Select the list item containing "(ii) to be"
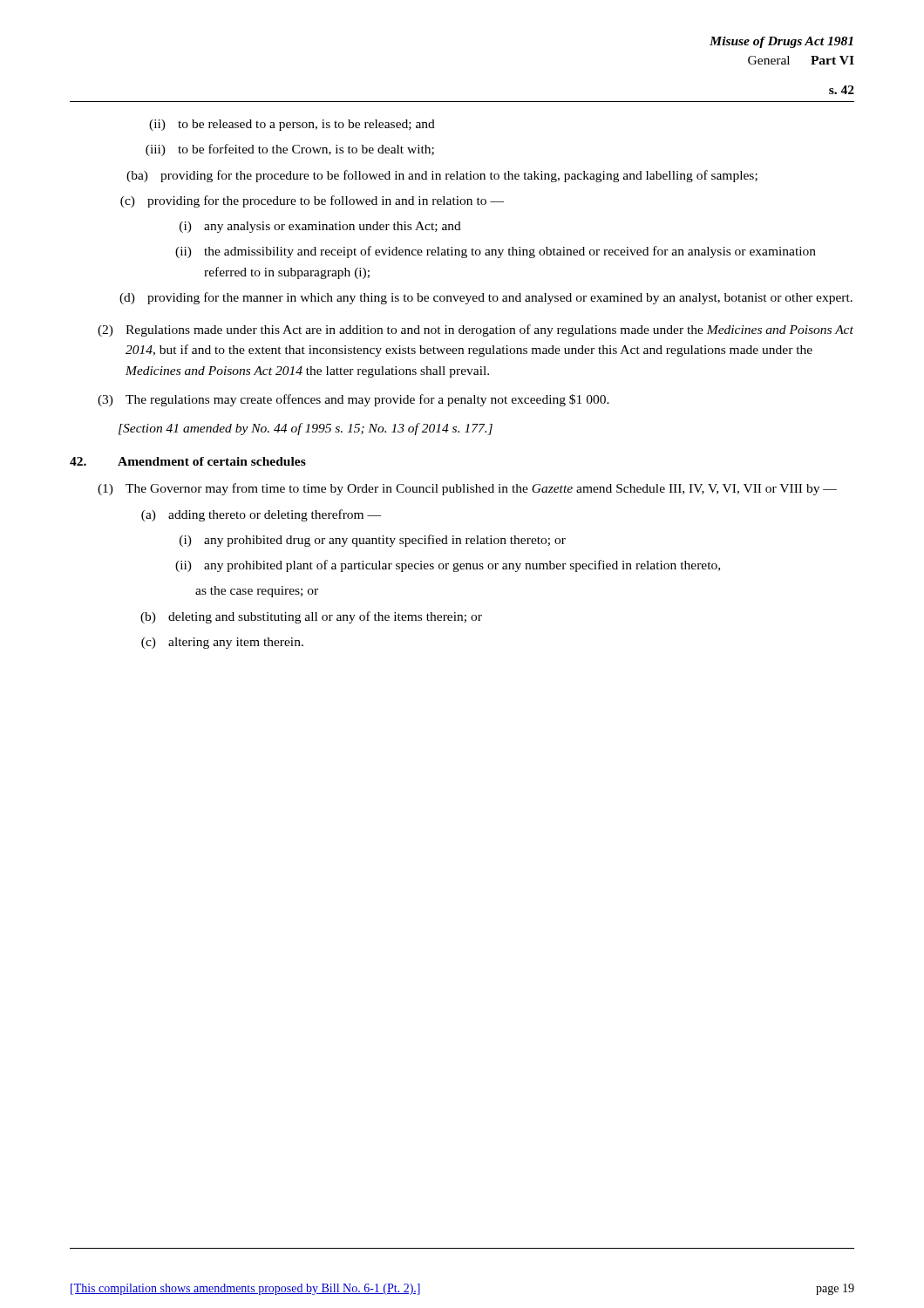The image size is (924, 1308). point(292,125)
